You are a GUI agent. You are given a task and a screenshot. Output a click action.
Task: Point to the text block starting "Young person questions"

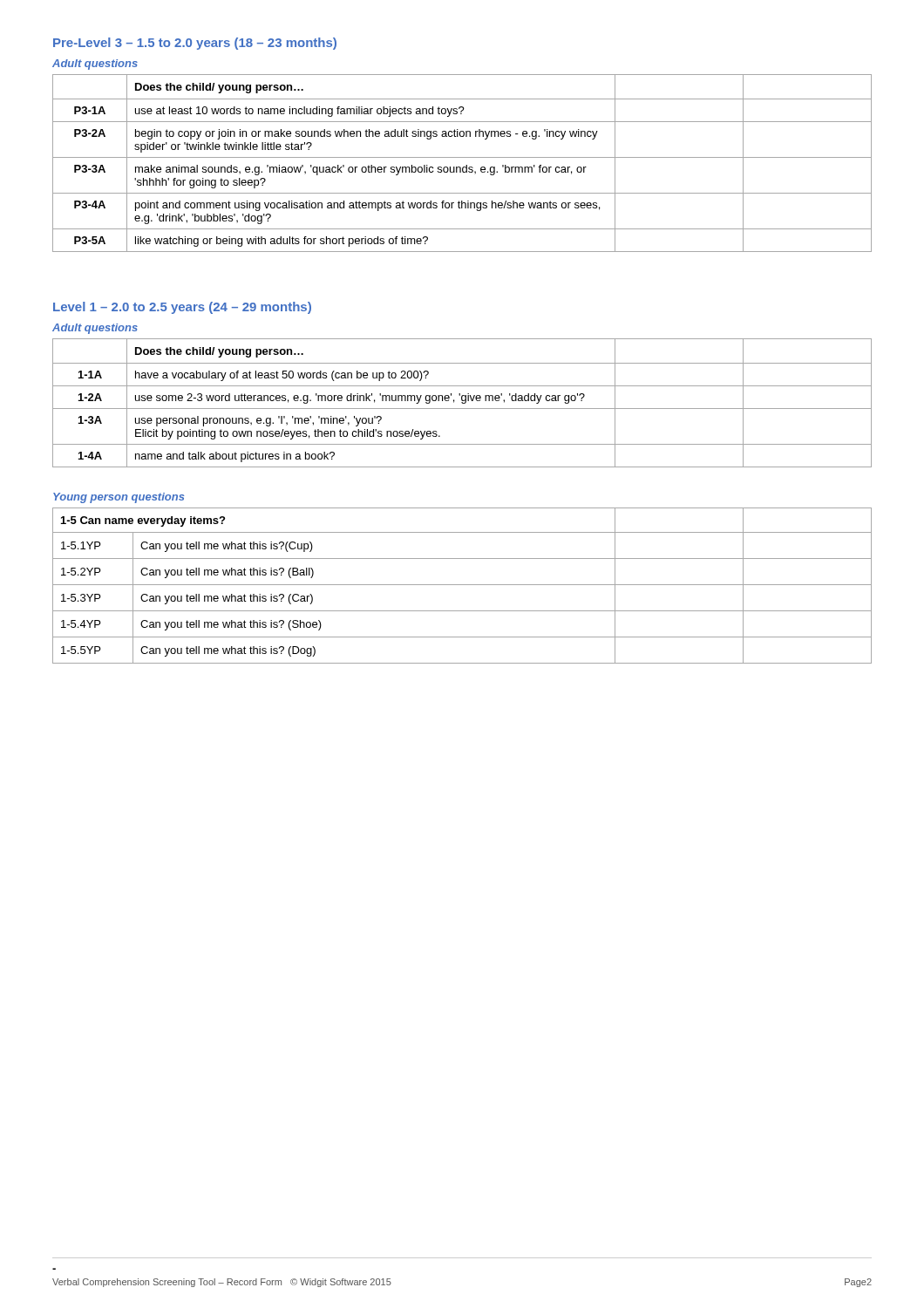[119, 497]
